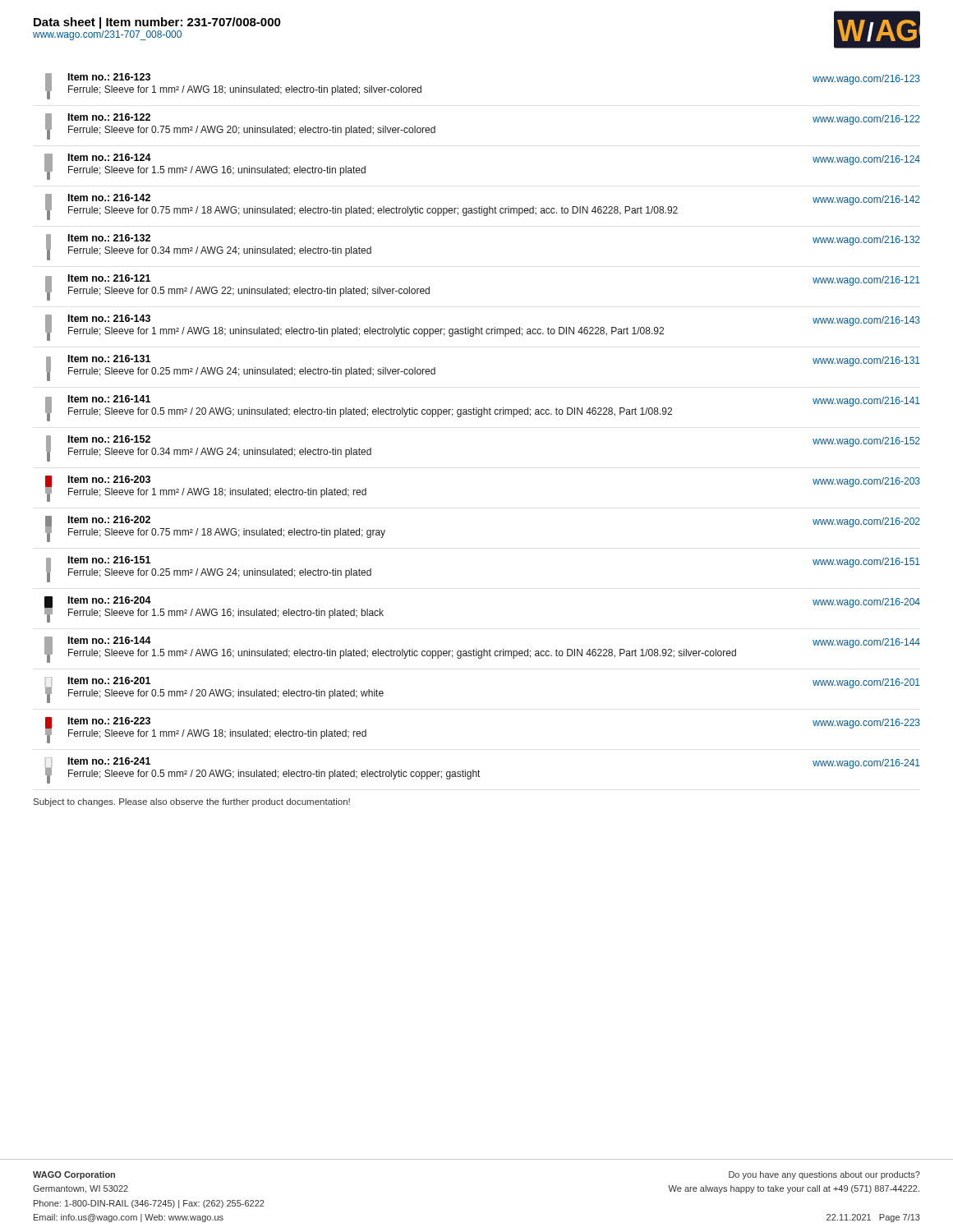Click on the block starting "Item no.: 216-201 Ferrule; Sleeve for 0.5"
The width and height of the screenshot is (953, 1232).
pos(147,691)
